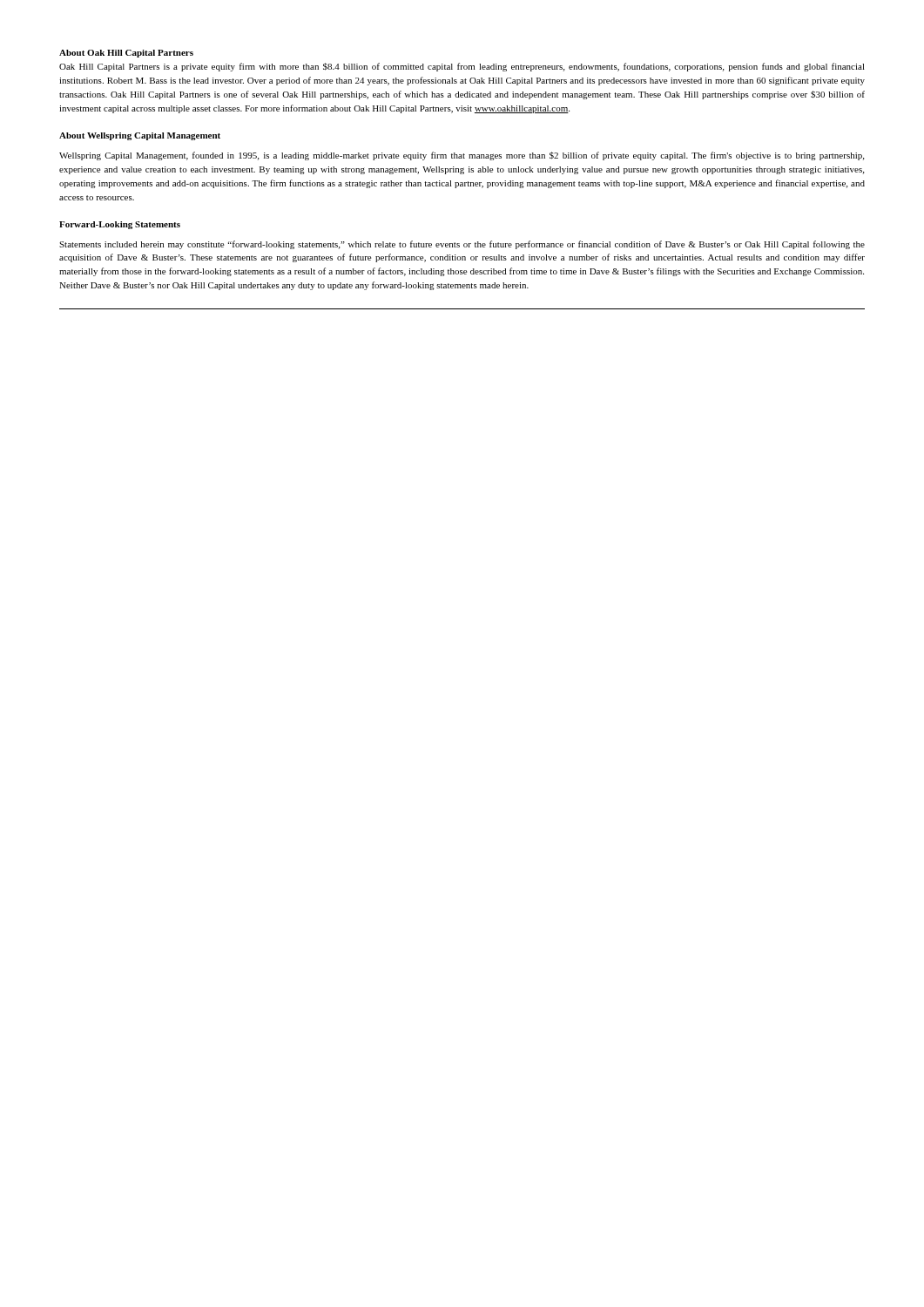Locate the element starting "Oak Hill Capital Partners is a private"

click(462, 87)
